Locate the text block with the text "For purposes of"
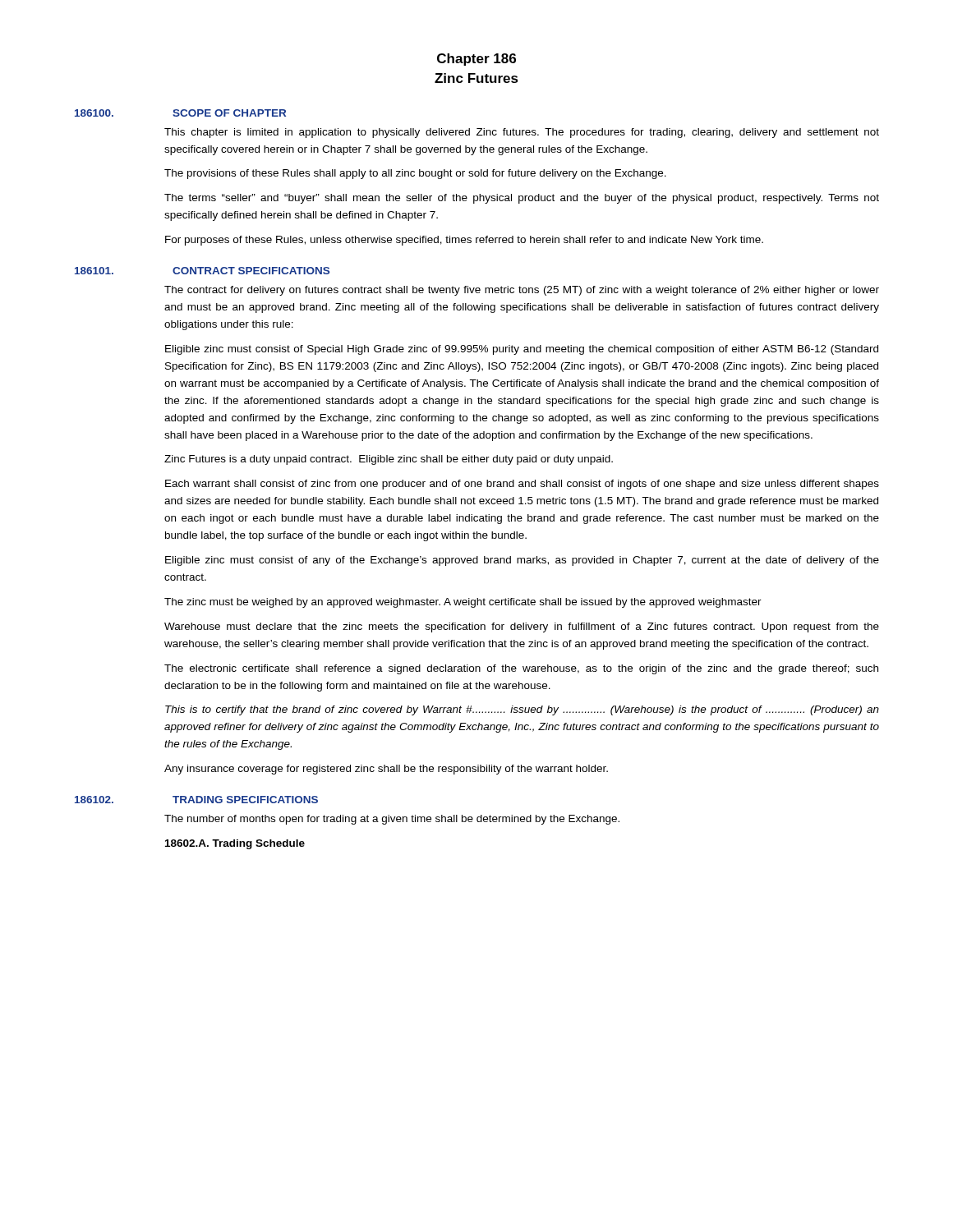Screen dimensions: 1232x953 [x=464, y=240]
